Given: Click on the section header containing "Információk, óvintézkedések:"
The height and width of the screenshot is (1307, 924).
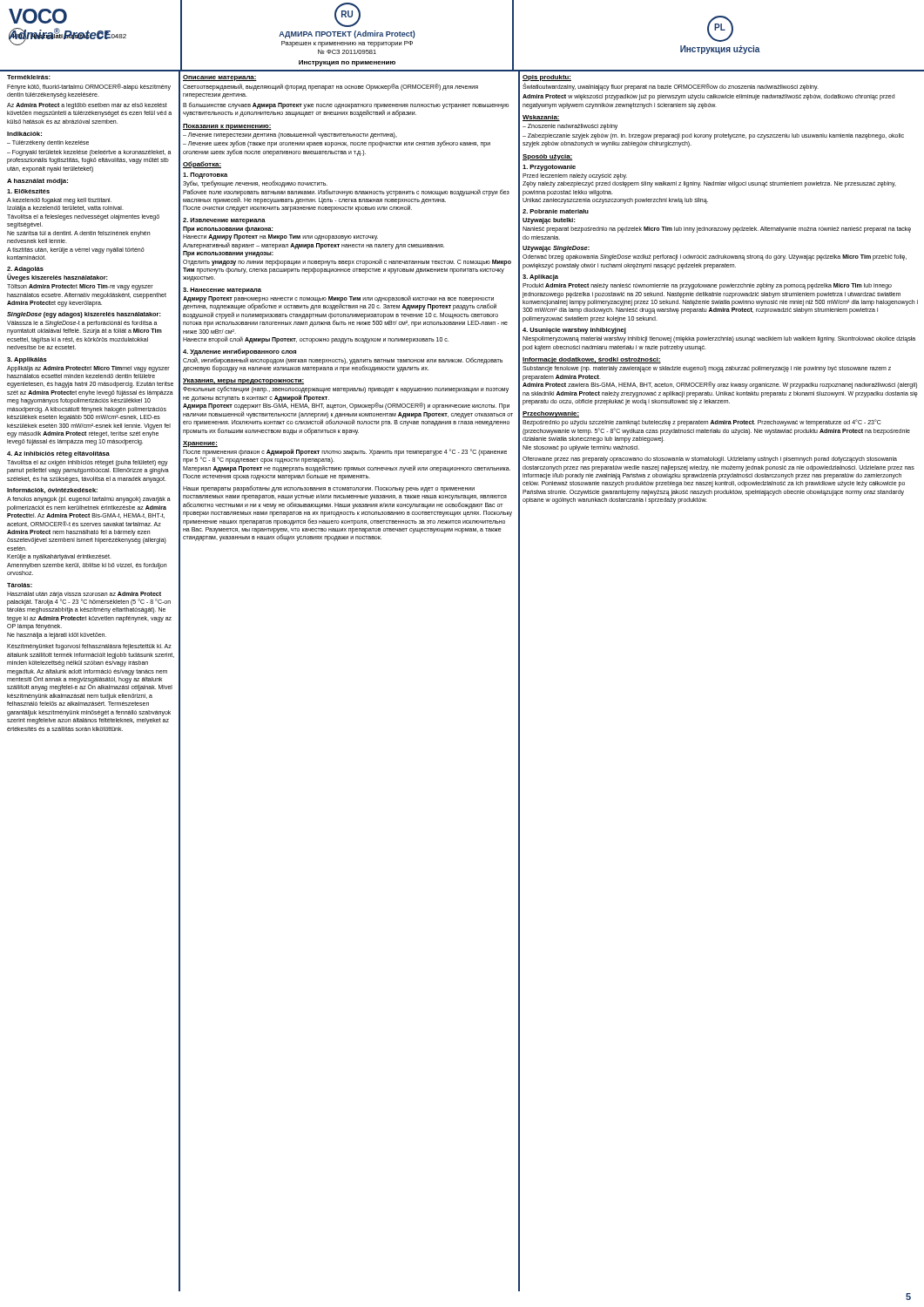Looking at the screenshot, I should pos(52,490).
